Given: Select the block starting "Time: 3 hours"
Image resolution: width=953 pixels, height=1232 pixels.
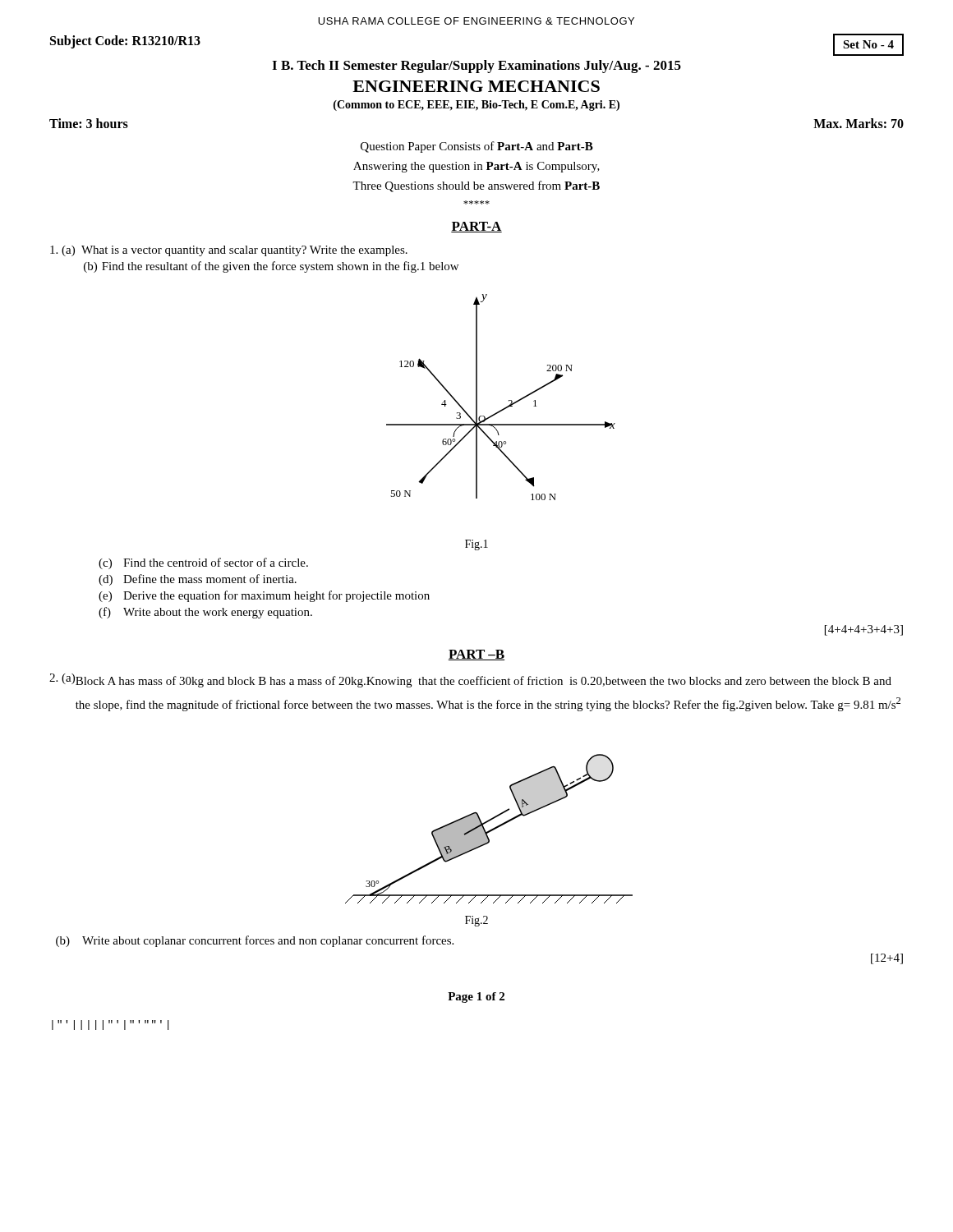Looking at the screenshot, I should pyautogui.click(x=89, y=124).
